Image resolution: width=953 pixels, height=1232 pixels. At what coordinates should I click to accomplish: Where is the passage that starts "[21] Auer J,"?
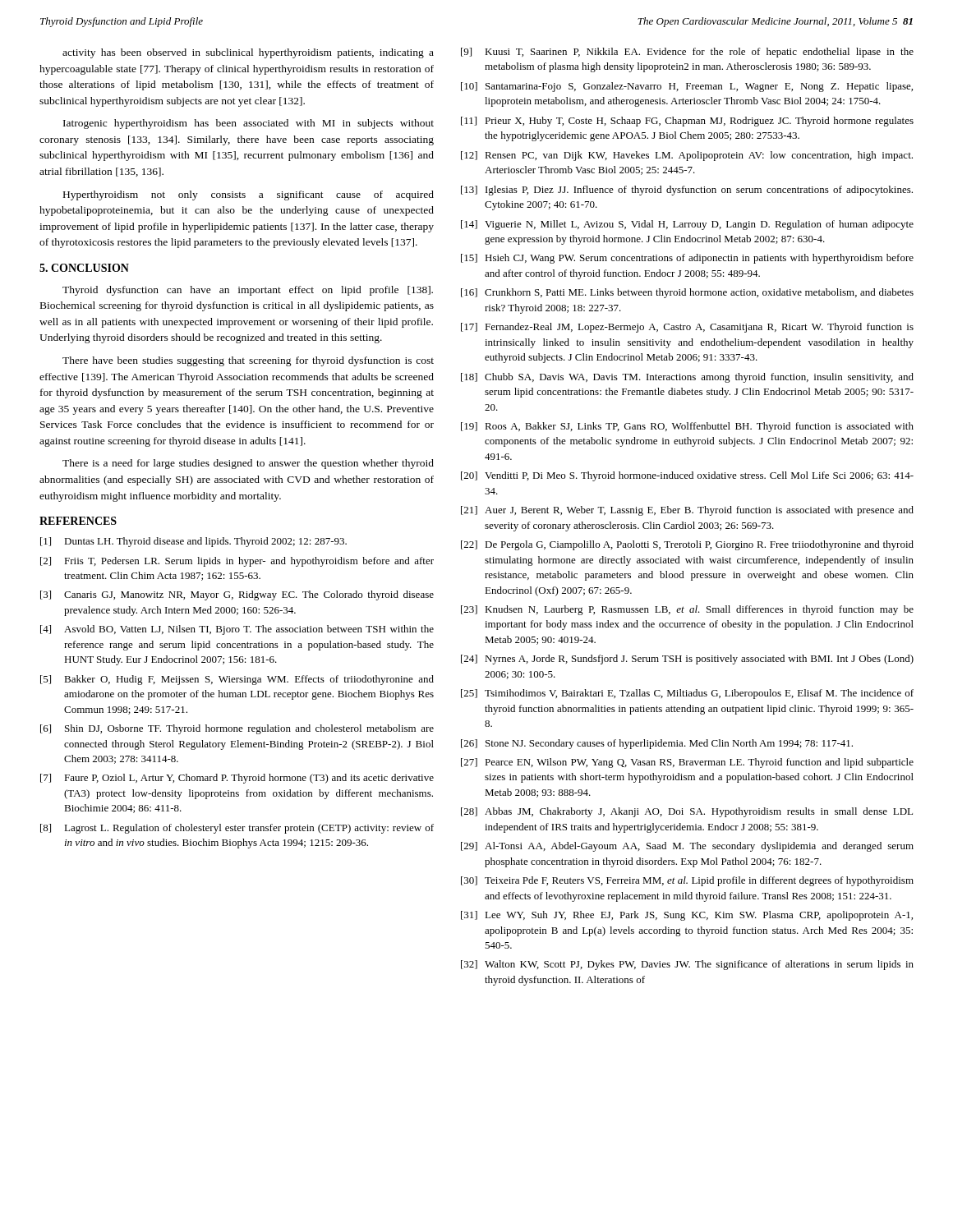687,518
